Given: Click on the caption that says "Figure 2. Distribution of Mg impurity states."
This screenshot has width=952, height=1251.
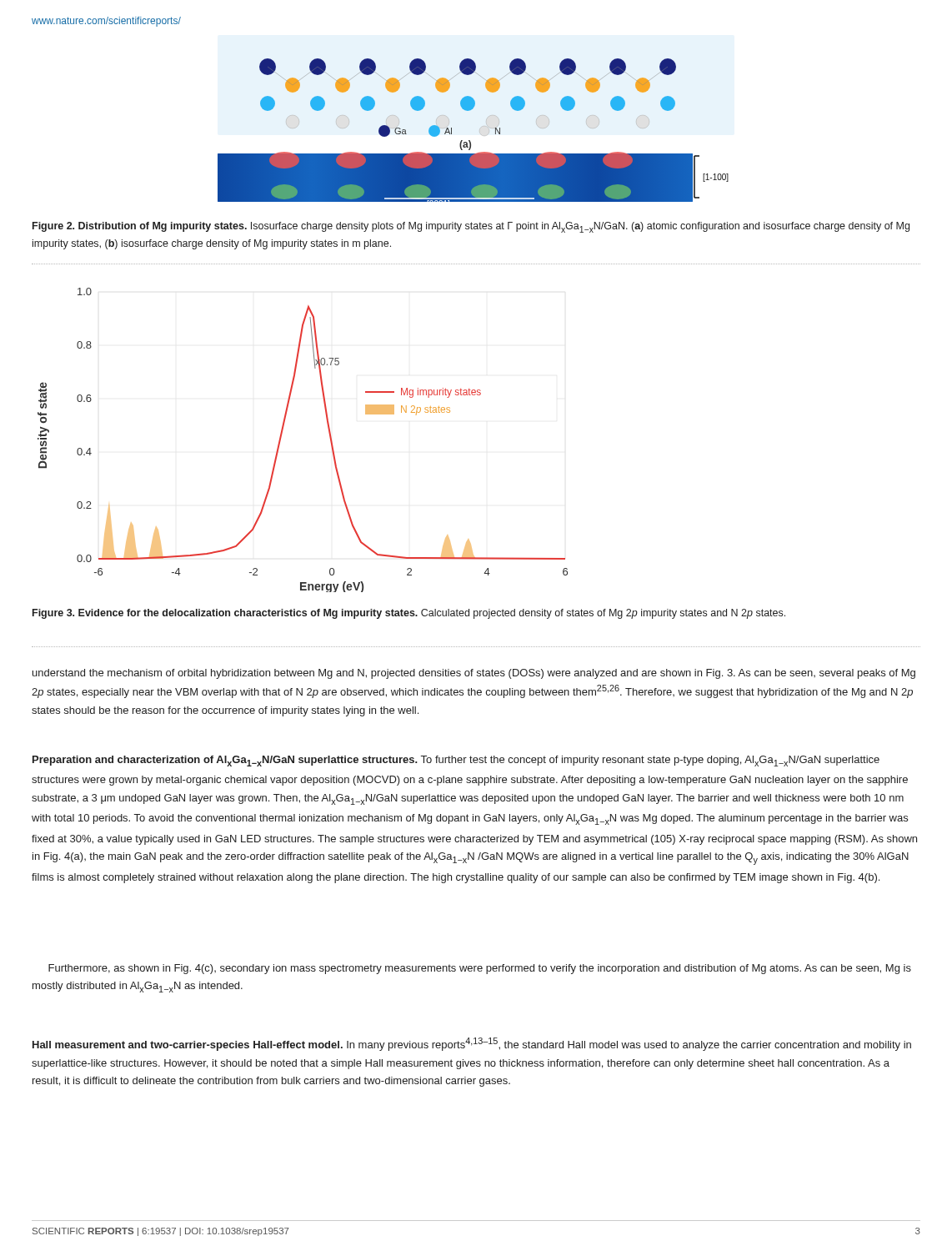Looking at the screenshot, I should [x=471, y=235].
